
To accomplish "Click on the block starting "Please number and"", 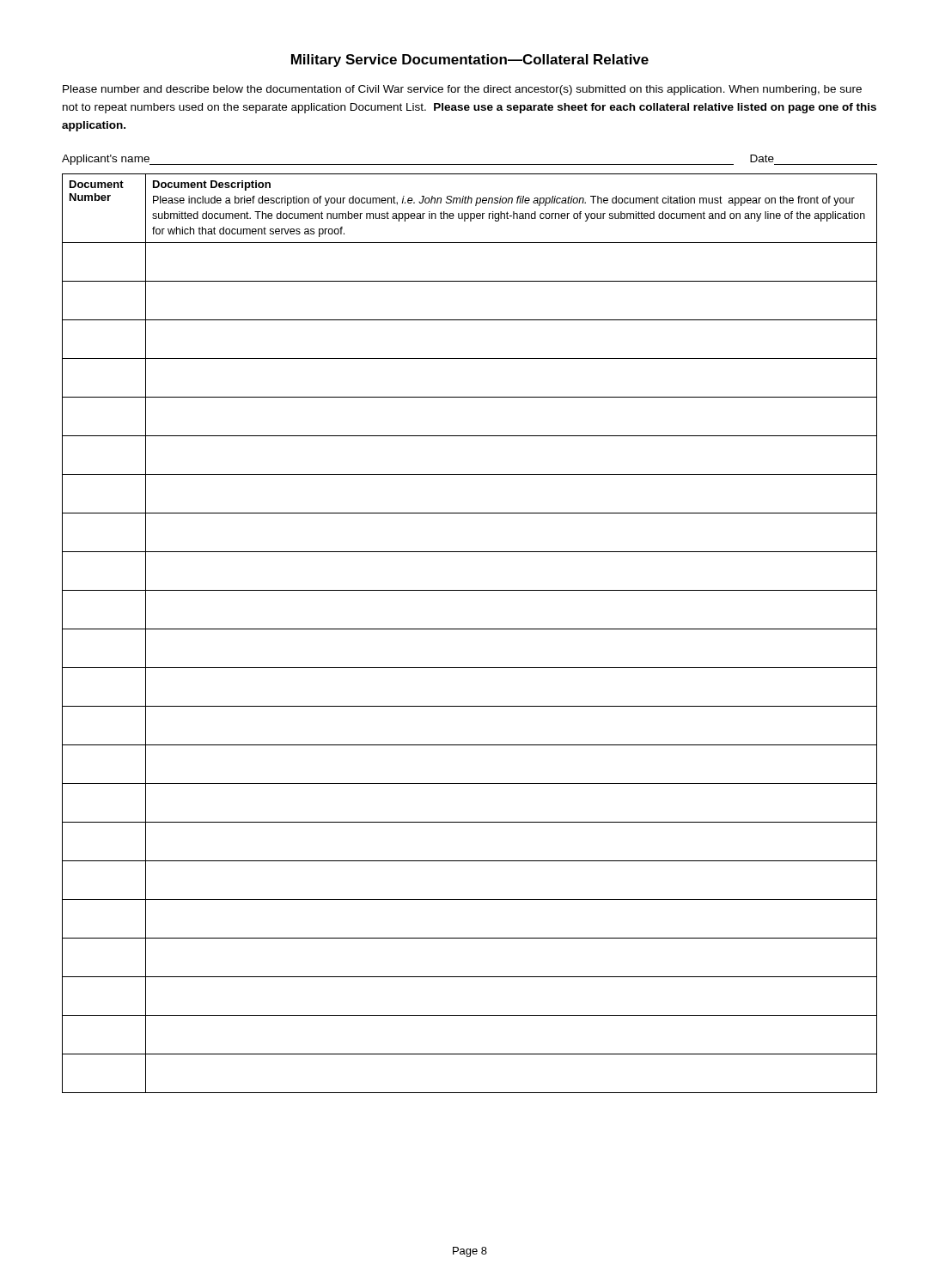I will click(x=469, y=107).
